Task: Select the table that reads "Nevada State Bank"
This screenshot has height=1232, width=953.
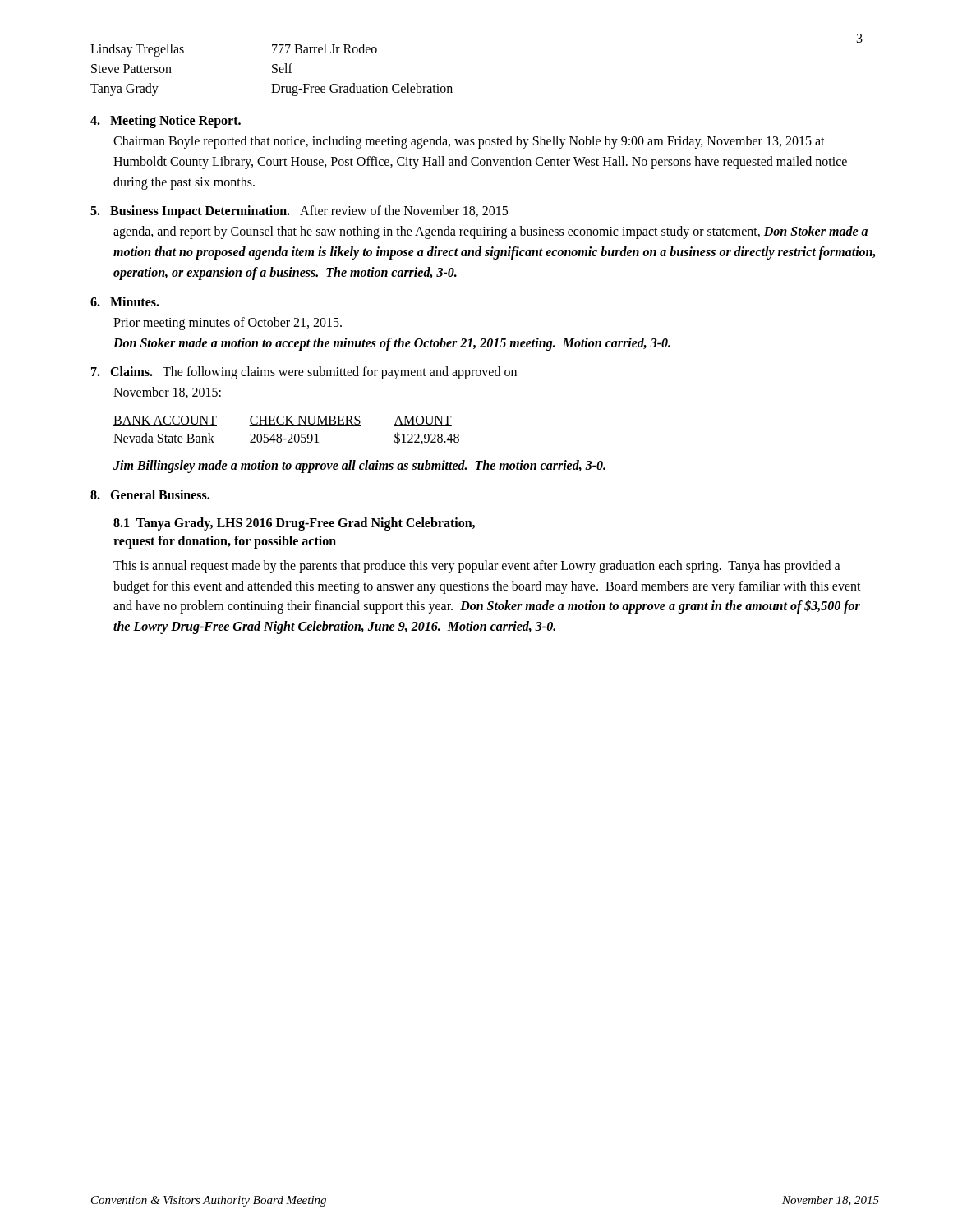Action: click(x=496, y=430)
